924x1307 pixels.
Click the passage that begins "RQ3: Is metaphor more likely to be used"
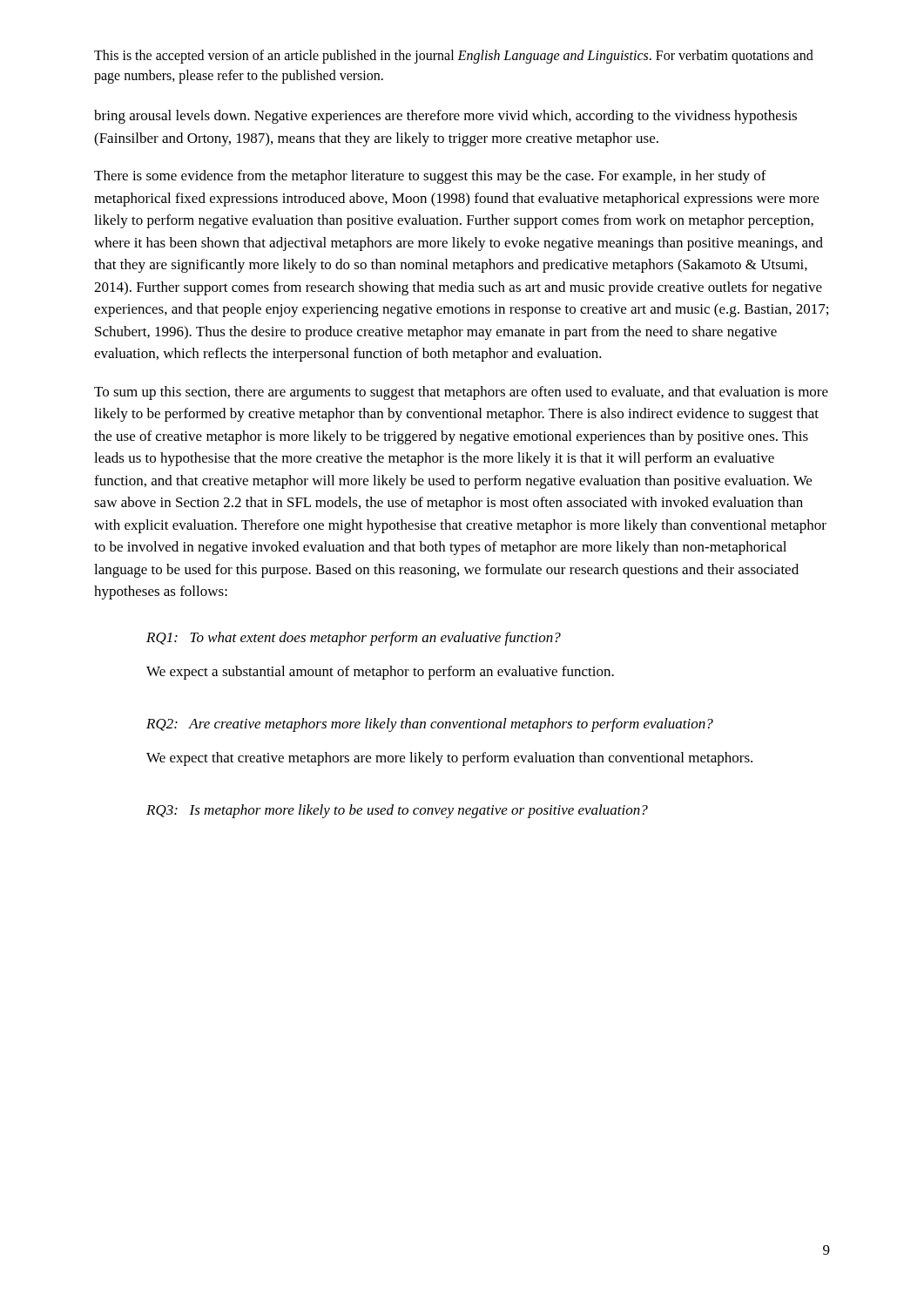pos(397,810)
